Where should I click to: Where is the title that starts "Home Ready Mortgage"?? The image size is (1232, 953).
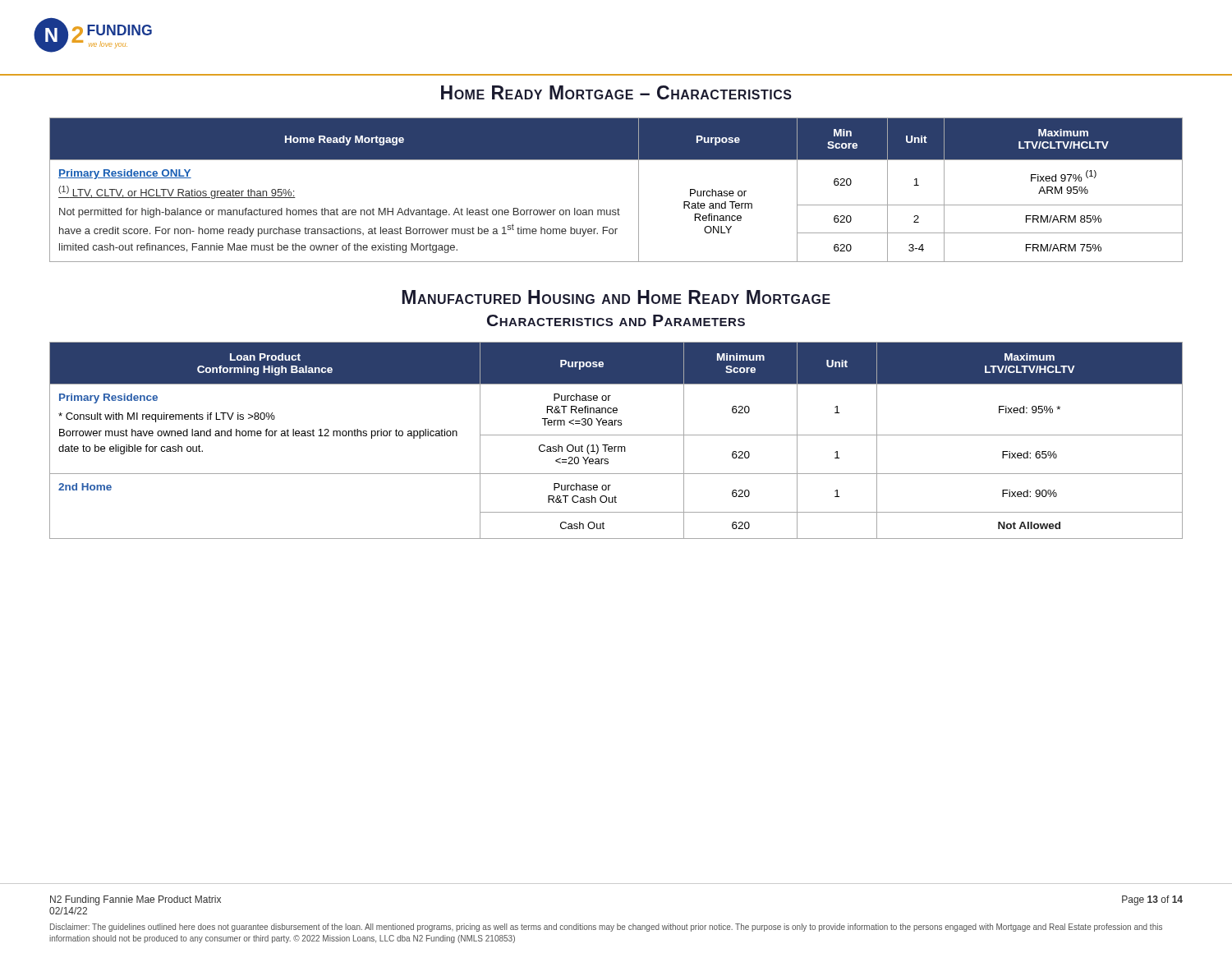[616, 93]
